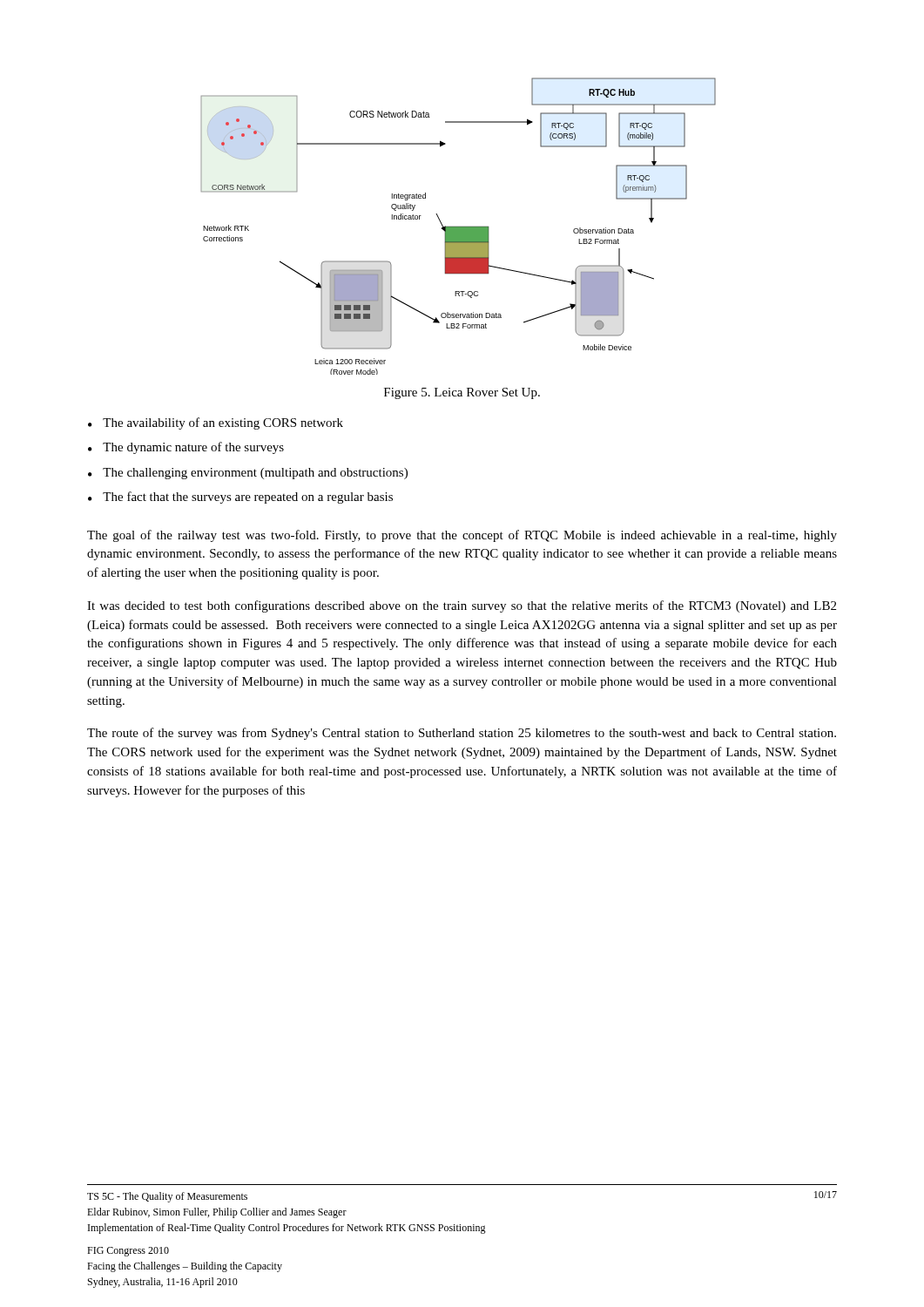Find the text block that reads "It was decided to test both configurations described"
924x1307 pixels.
[462, 653]
